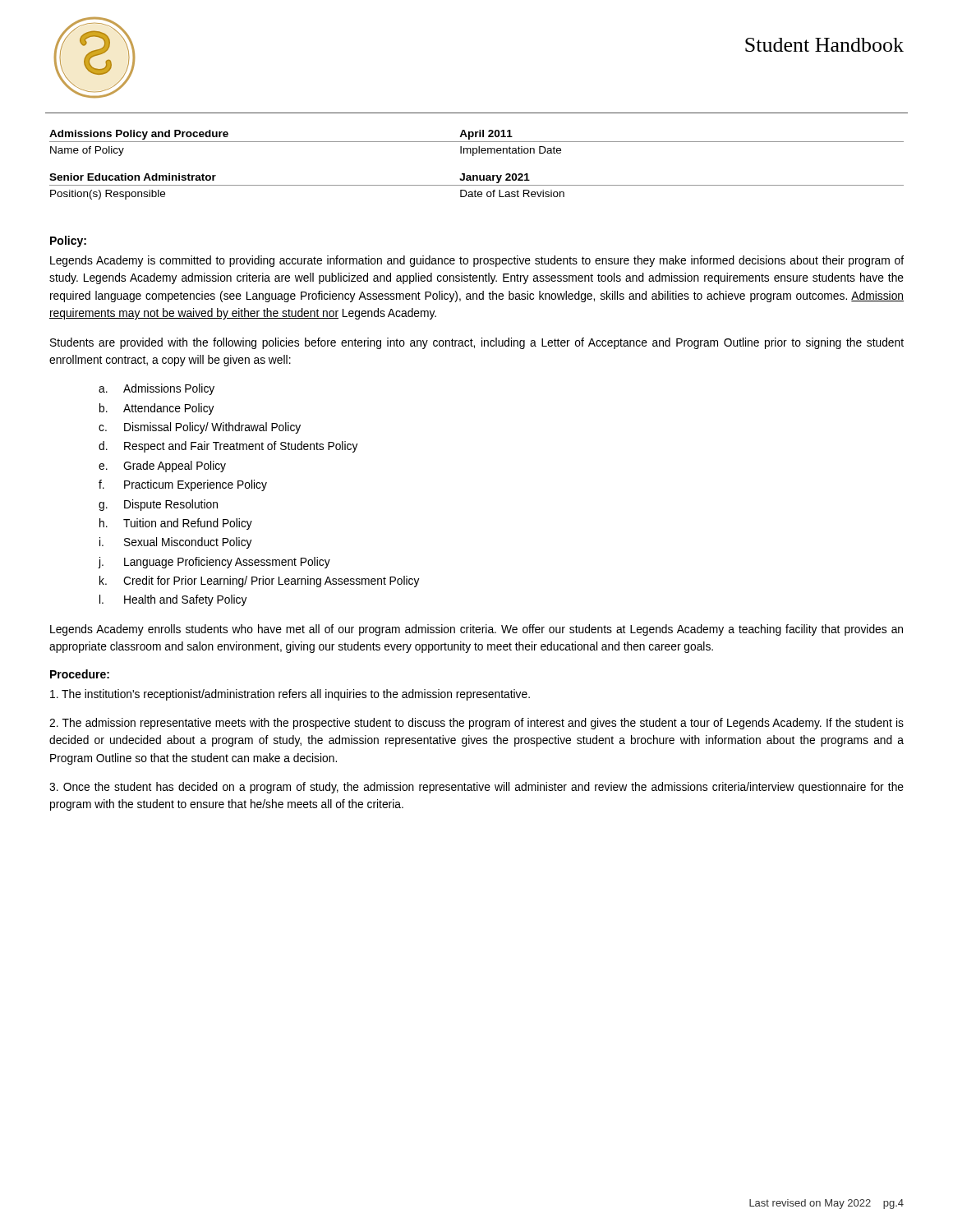Navigate to the passage starting "b.Attendance Policy"
Image resolution: width=953 pixels, height=1232 pixels.
pos(157,409)
